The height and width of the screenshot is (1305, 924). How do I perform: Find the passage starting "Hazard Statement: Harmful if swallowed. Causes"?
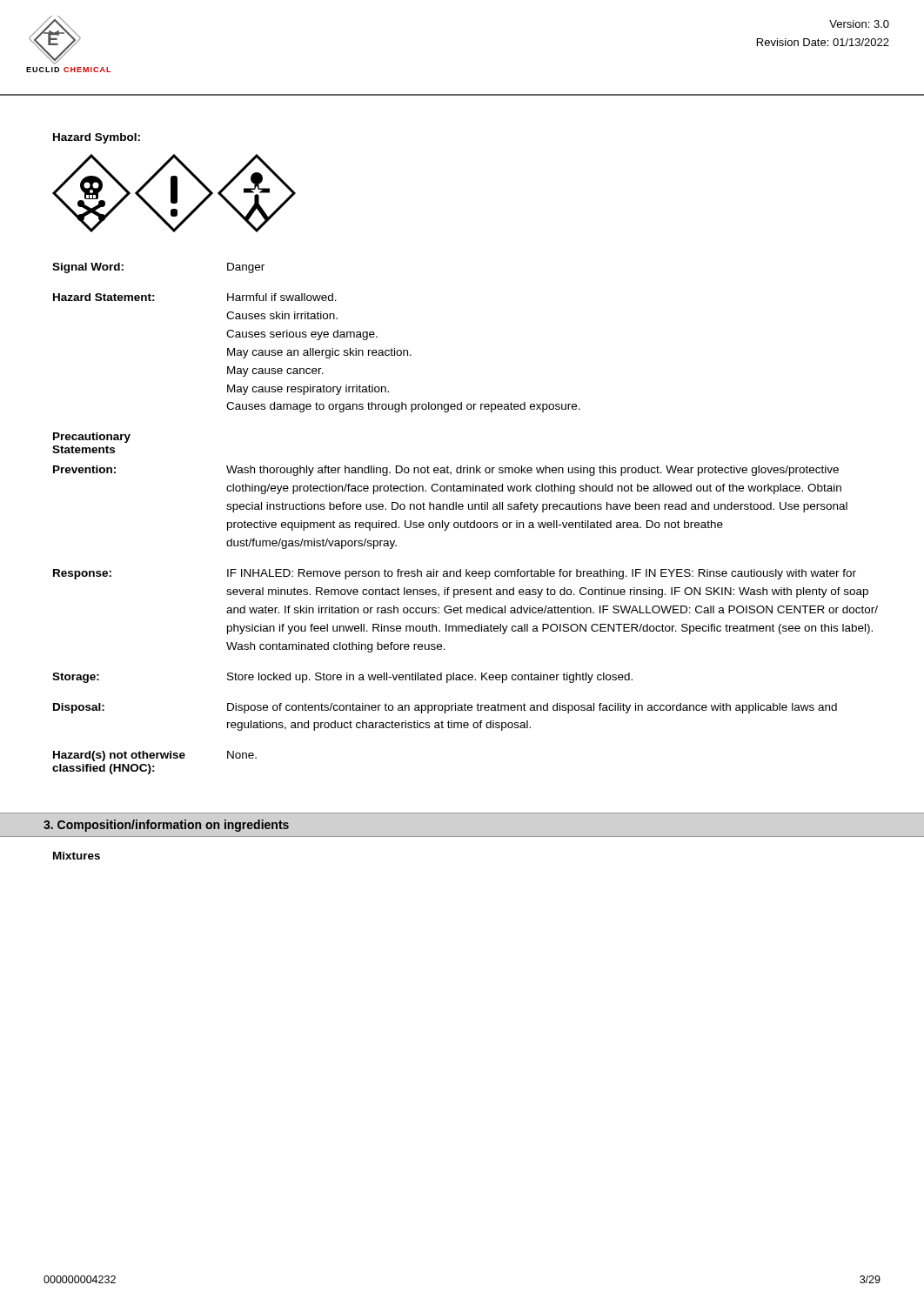pos(317,353)
